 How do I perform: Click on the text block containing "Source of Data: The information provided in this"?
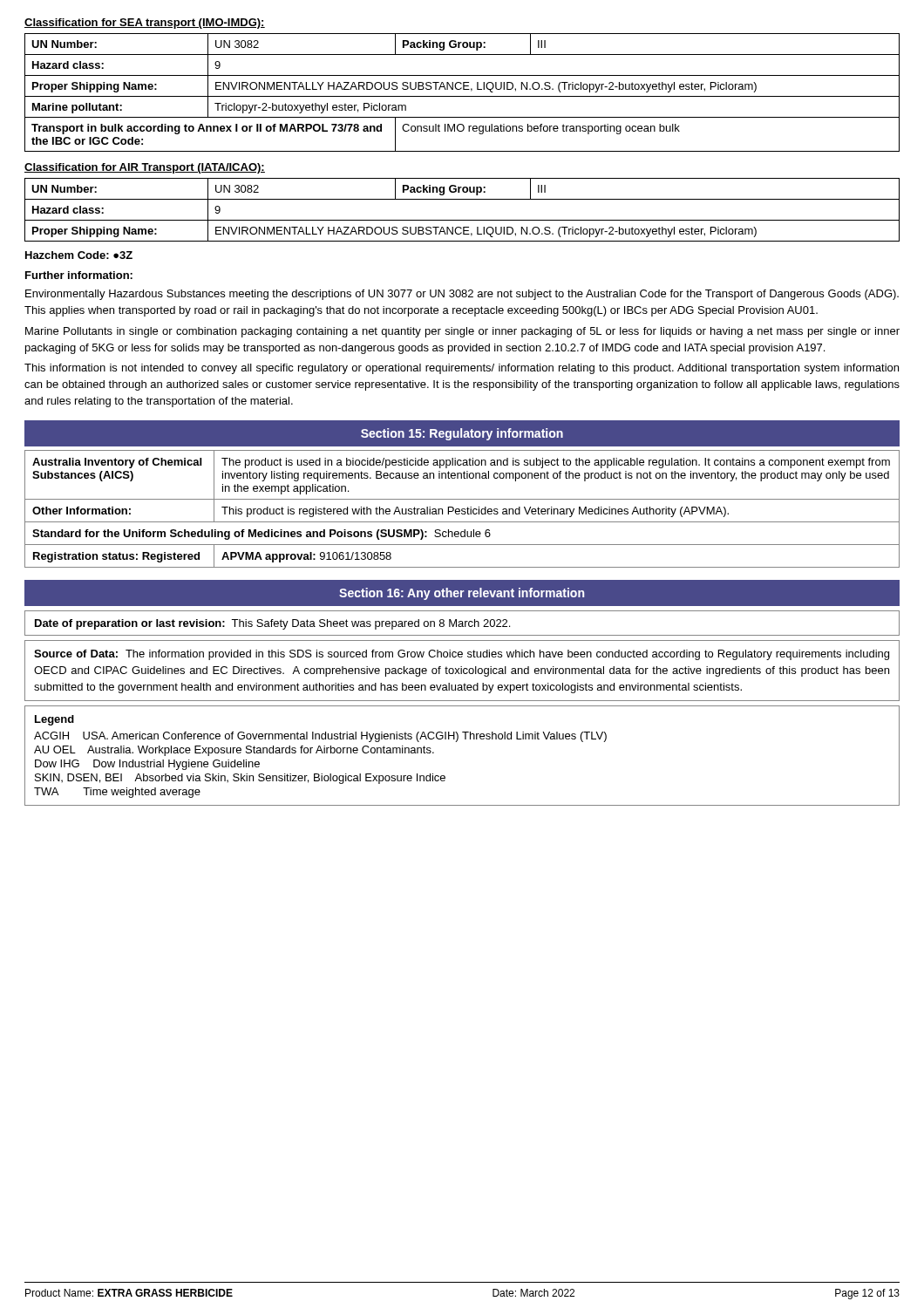coord(462,670)
